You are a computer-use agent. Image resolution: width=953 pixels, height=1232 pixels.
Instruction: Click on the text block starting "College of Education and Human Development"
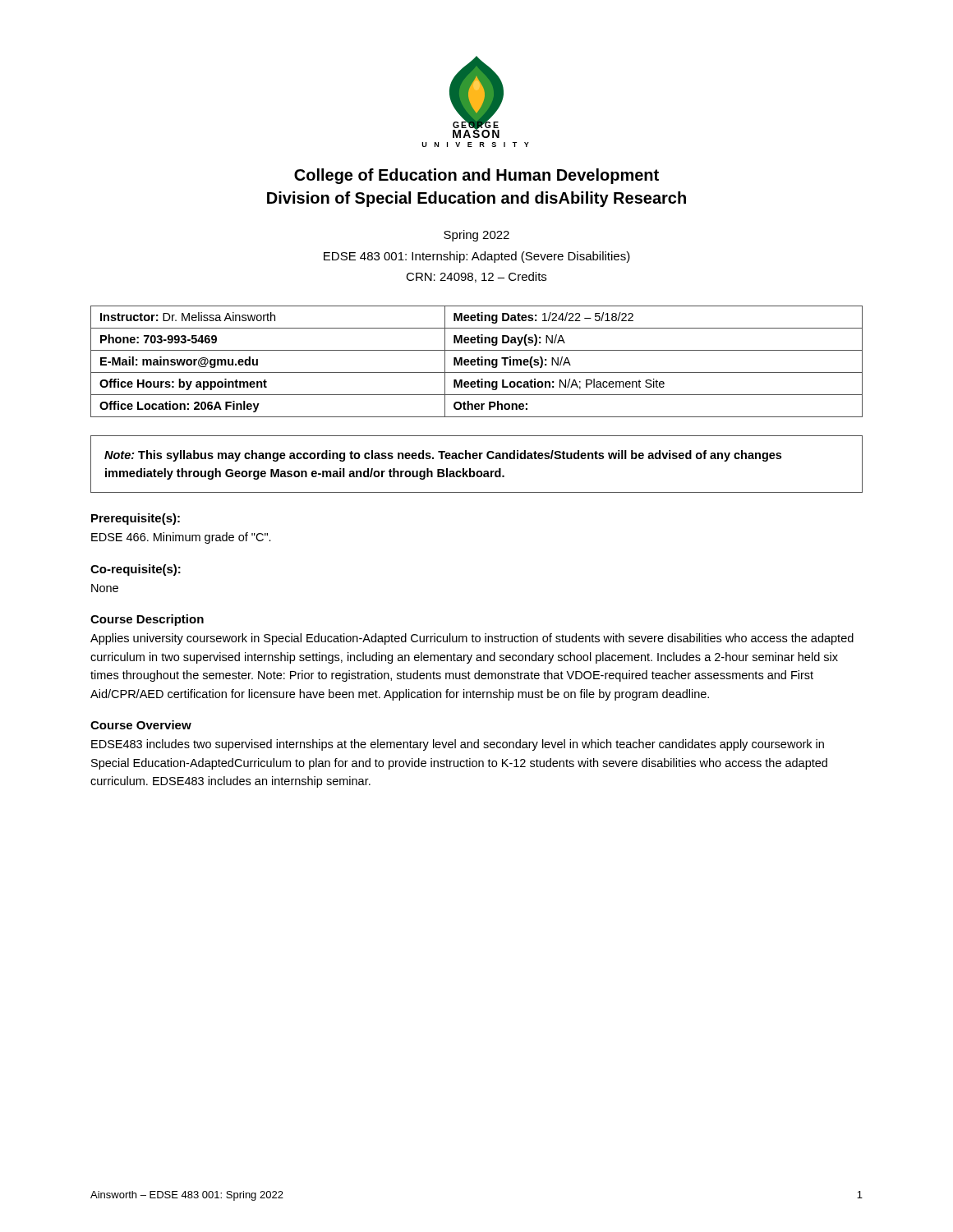coord(476,186)
